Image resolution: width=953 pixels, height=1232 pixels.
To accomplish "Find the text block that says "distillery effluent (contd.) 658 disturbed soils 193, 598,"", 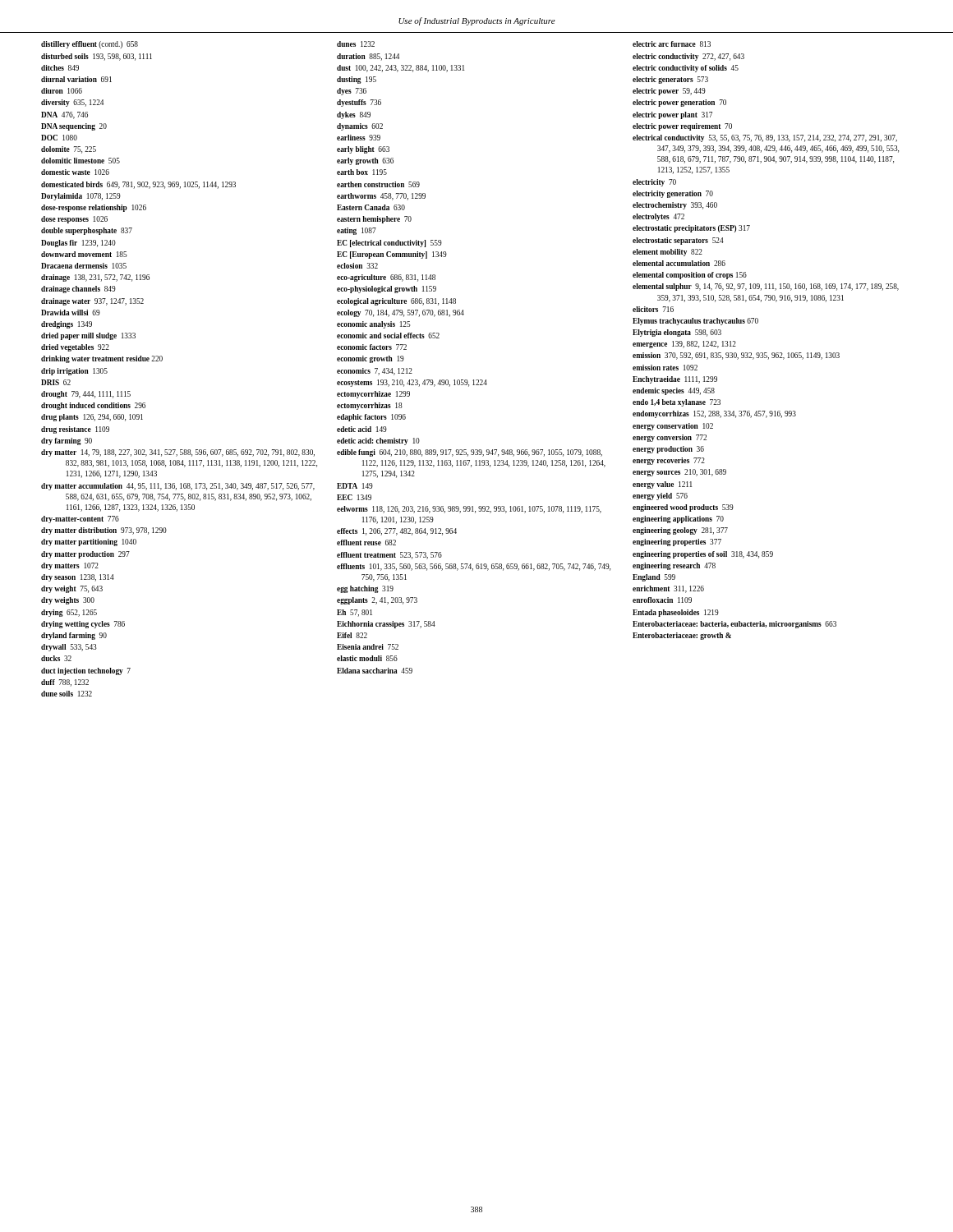I will 90,45.
